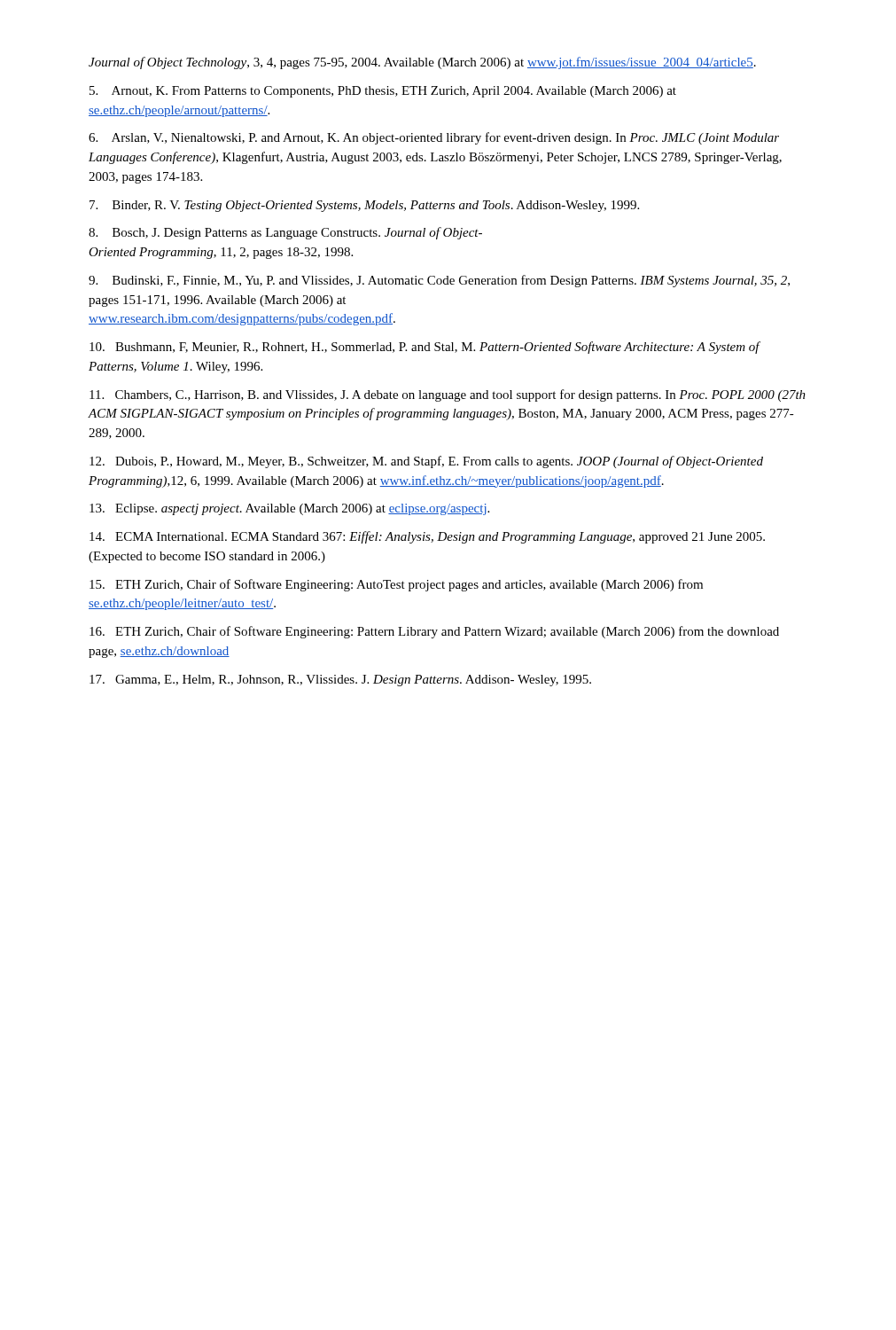The height and width of the screenshot is (1330, 896).
Task: Select the block starting "13. Eclipse. aspectj"
Action: click(289, 508)
